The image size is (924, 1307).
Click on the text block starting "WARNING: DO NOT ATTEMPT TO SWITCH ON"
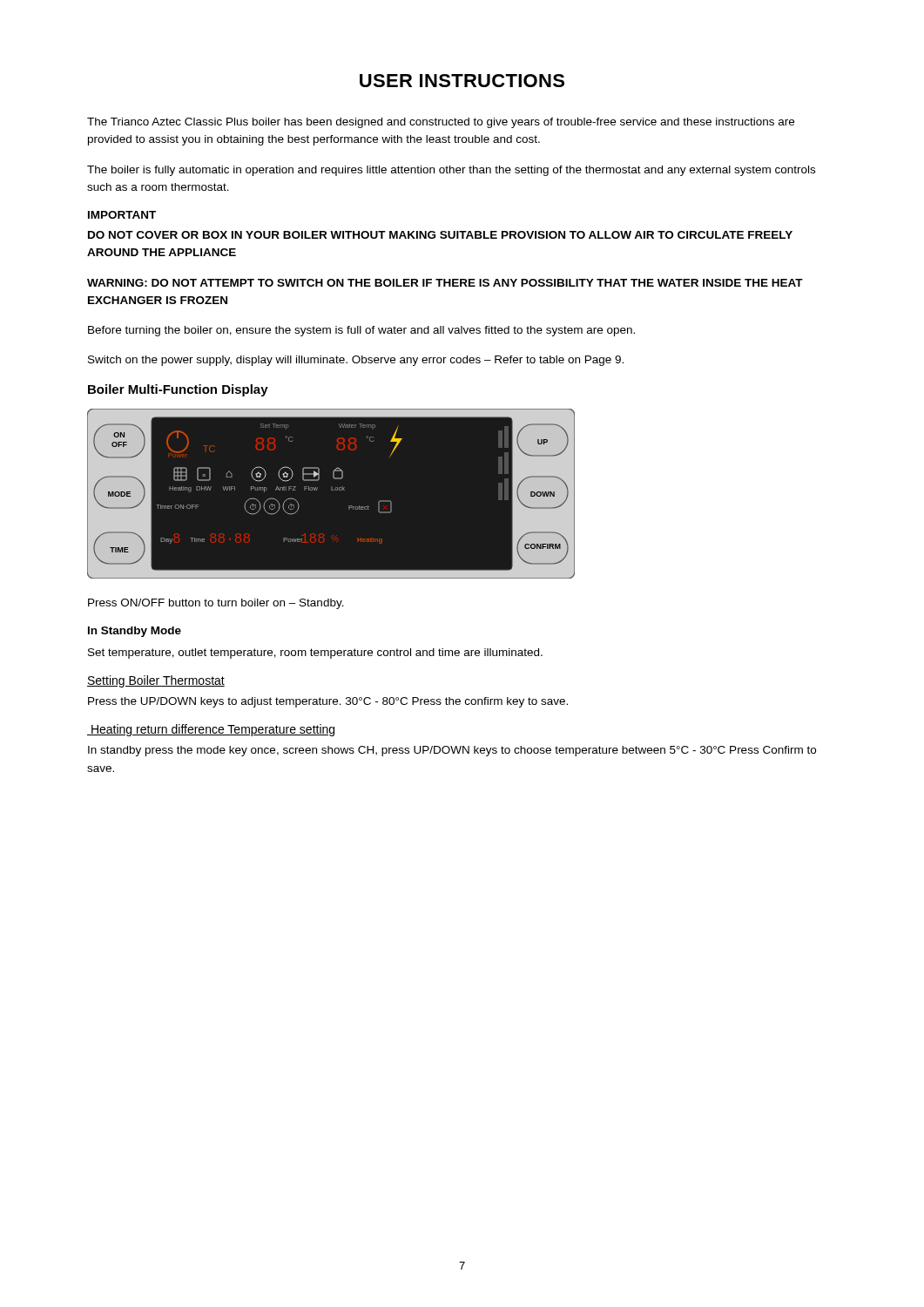coord(445,291)
